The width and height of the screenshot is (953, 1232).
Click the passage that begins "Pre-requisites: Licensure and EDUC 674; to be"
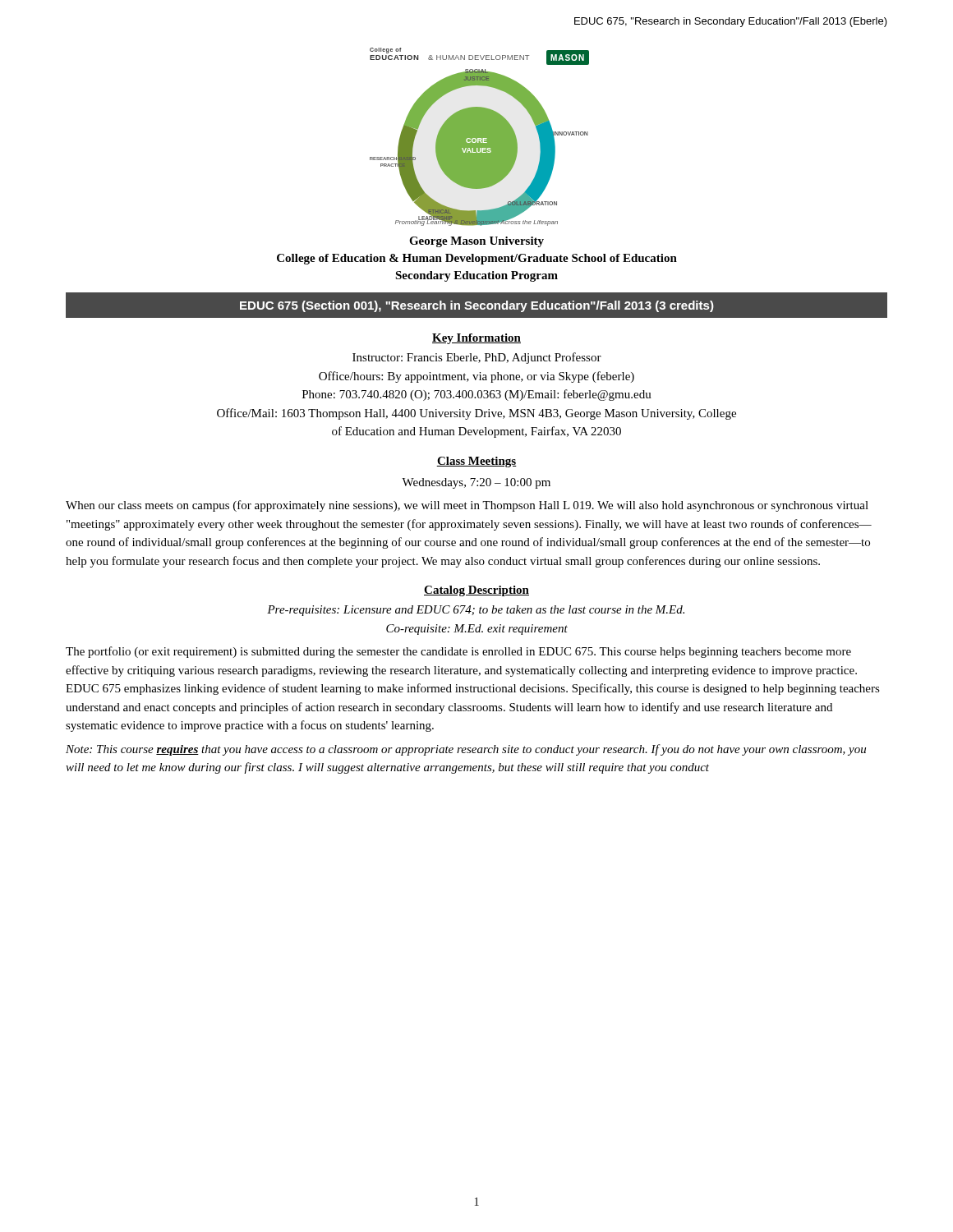(x=476, y=619)
